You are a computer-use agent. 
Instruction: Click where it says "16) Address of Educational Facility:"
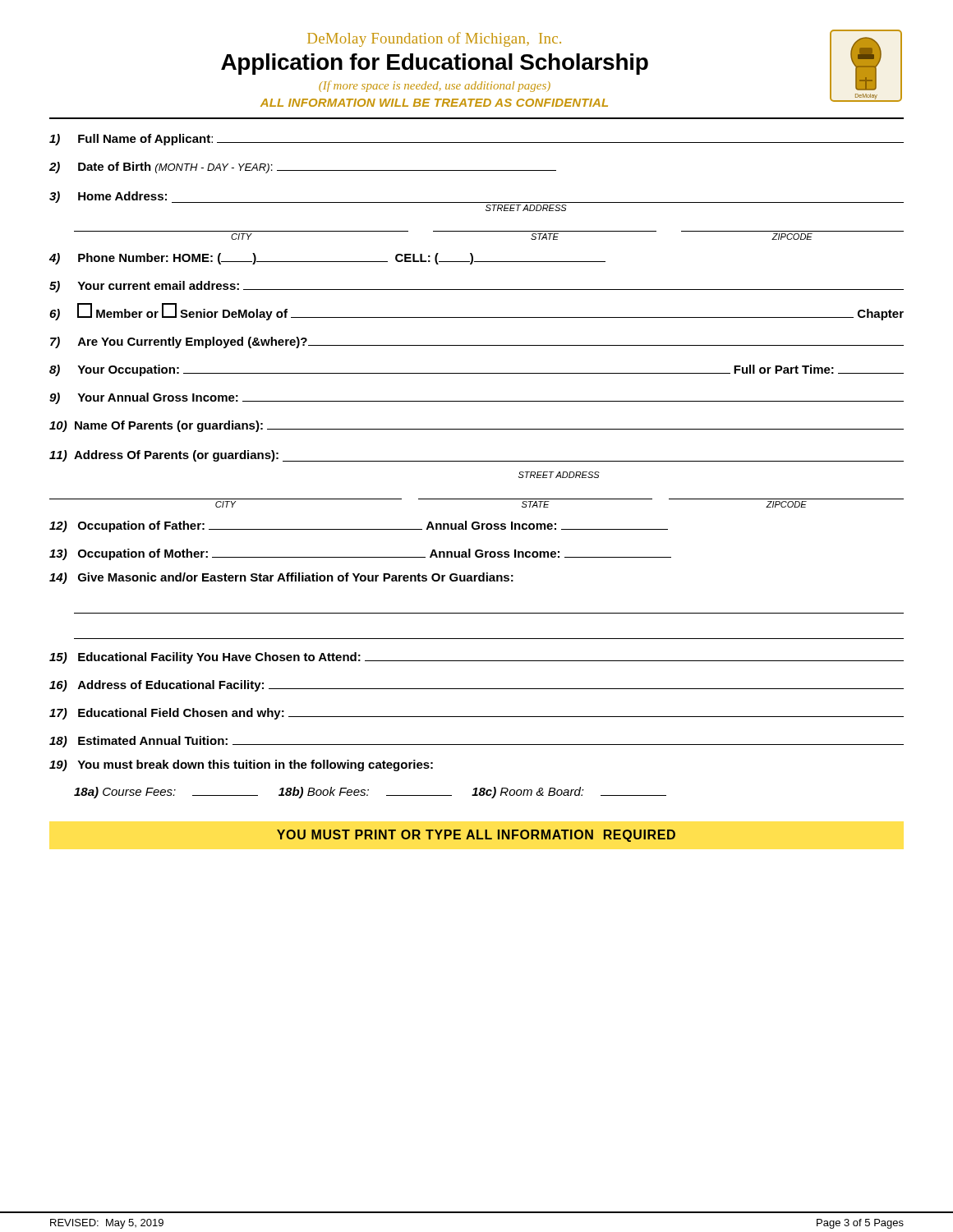[x=476, y=683]
